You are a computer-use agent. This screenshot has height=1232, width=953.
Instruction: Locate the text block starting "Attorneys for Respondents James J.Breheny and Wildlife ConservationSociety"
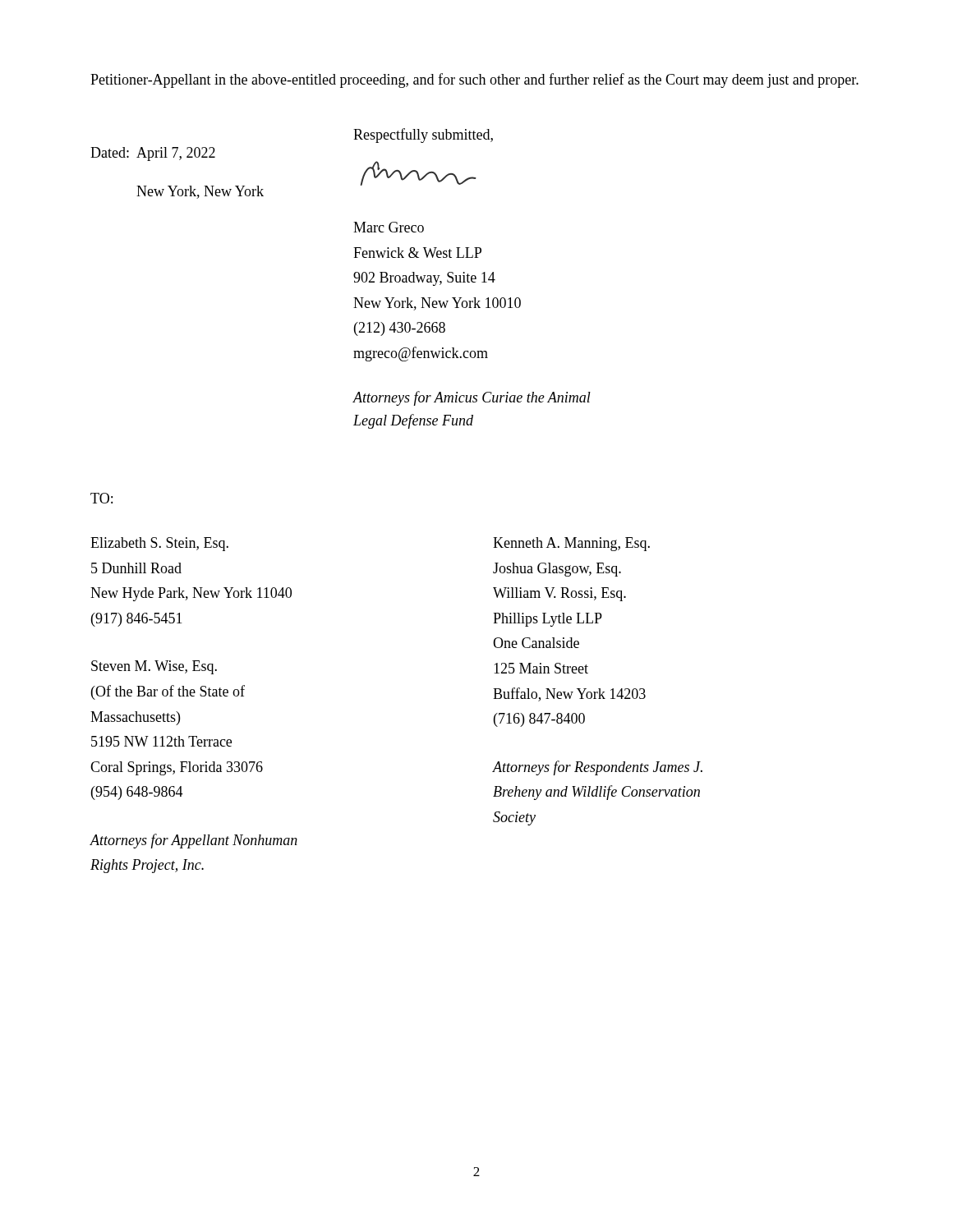coord(678,792)
